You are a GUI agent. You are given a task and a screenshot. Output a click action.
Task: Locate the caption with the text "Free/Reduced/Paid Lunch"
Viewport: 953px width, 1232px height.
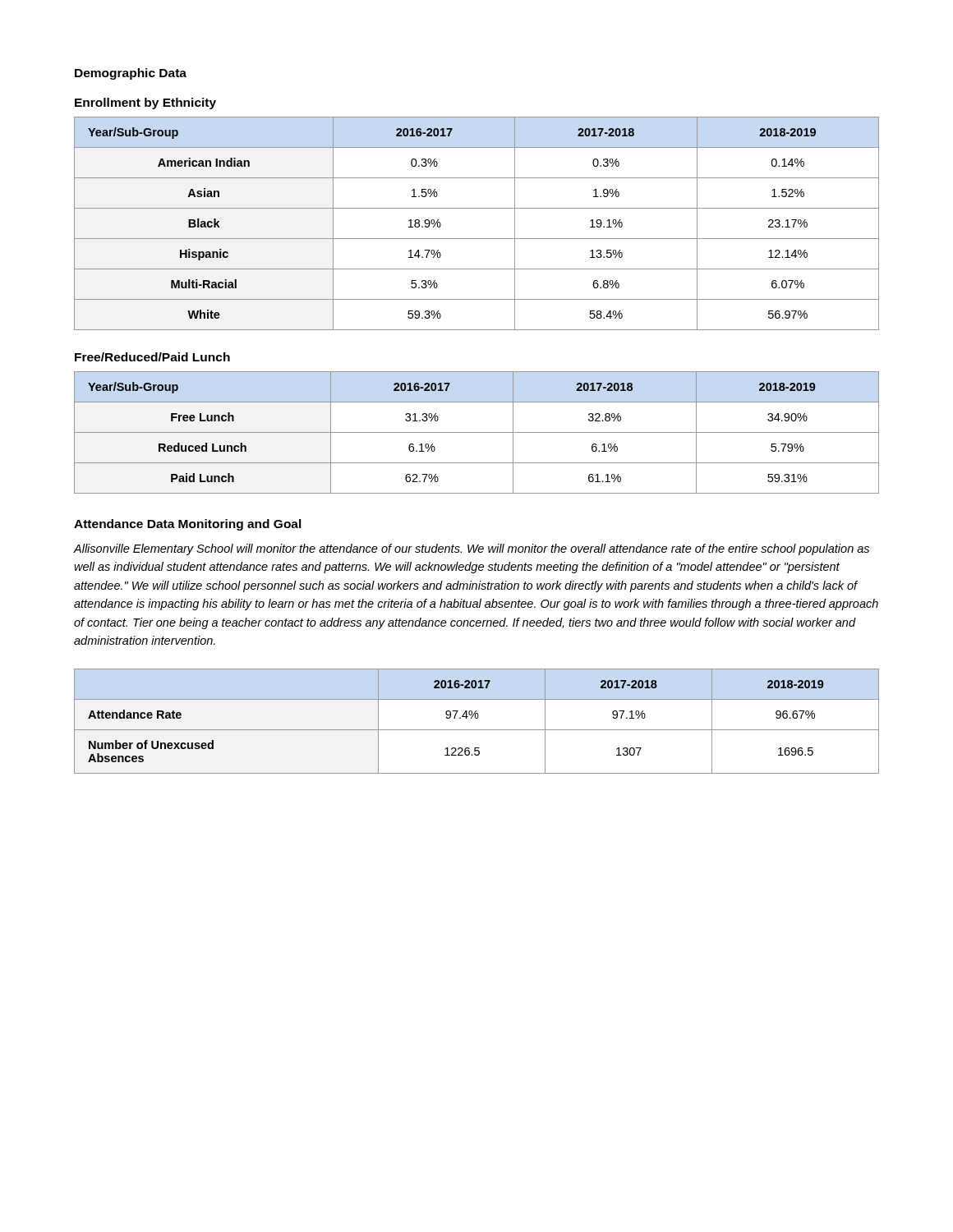pos(152,357)
